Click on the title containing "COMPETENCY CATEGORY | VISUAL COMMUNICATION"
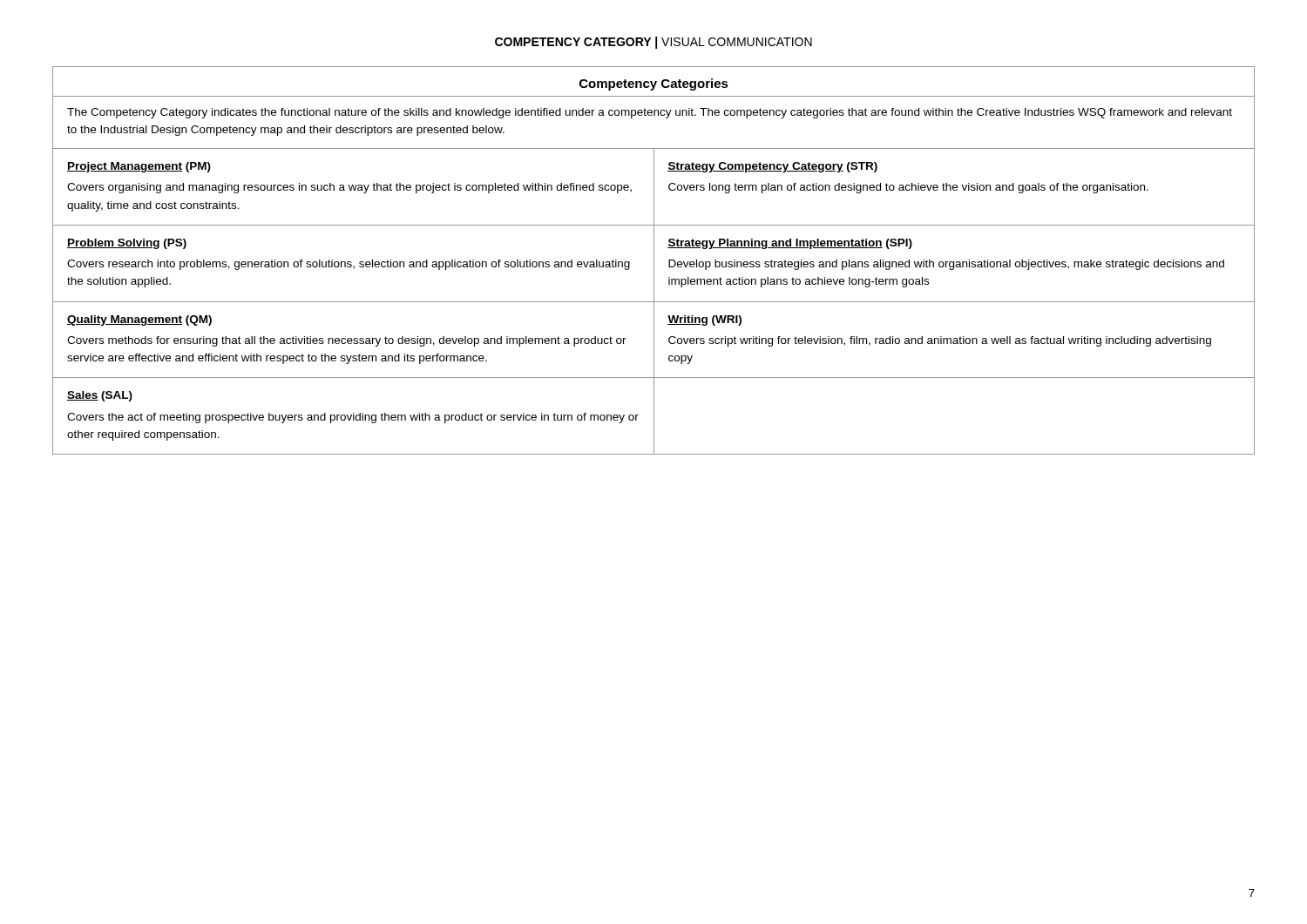This screenshot has height=924, width=1307. tap(654, 42)
